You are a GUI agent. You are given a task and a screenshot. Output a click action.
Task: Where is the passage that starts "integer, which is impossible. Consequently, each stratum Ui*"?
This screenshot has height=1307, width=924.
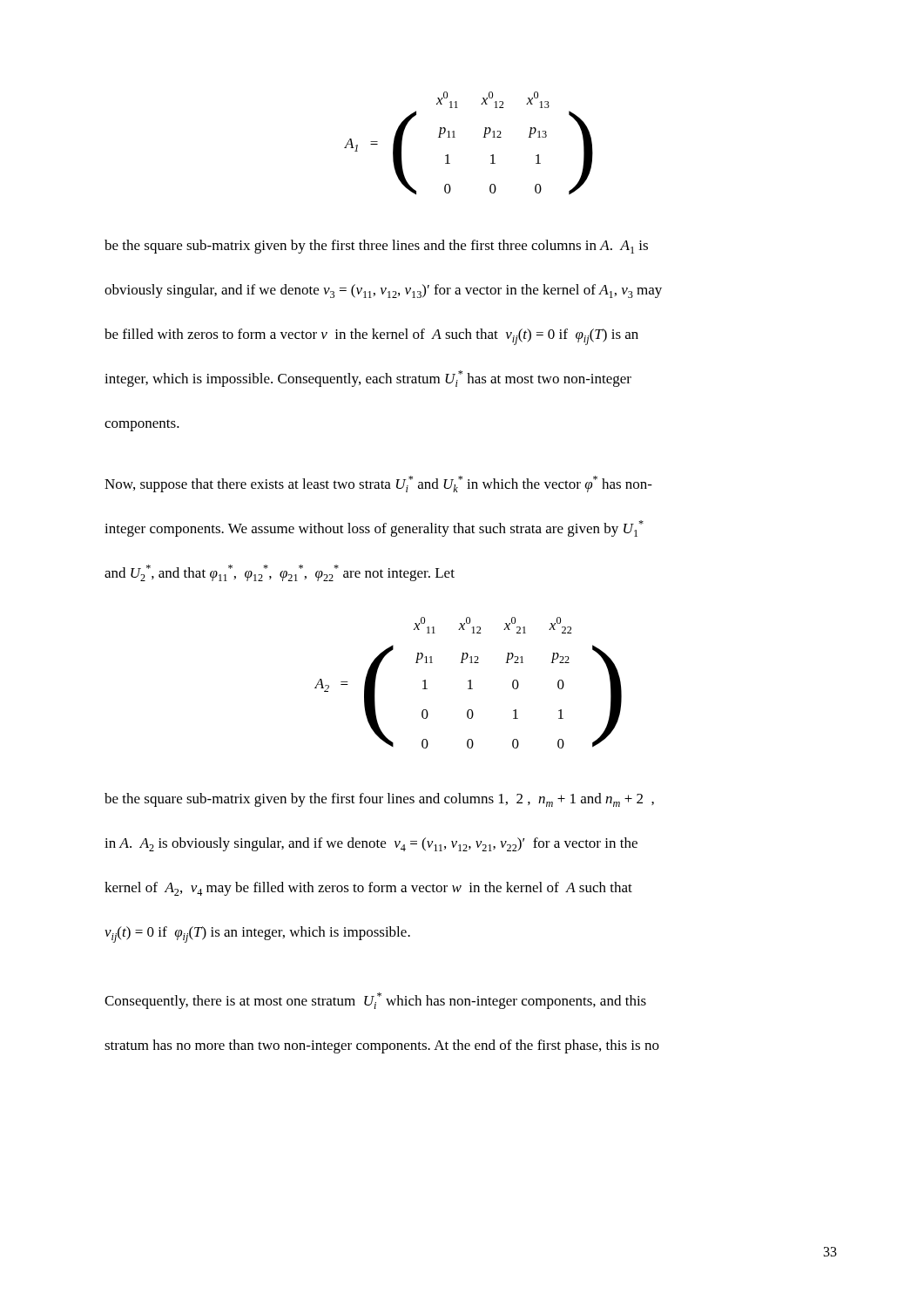pyautogui.click(x=368, y=379)
